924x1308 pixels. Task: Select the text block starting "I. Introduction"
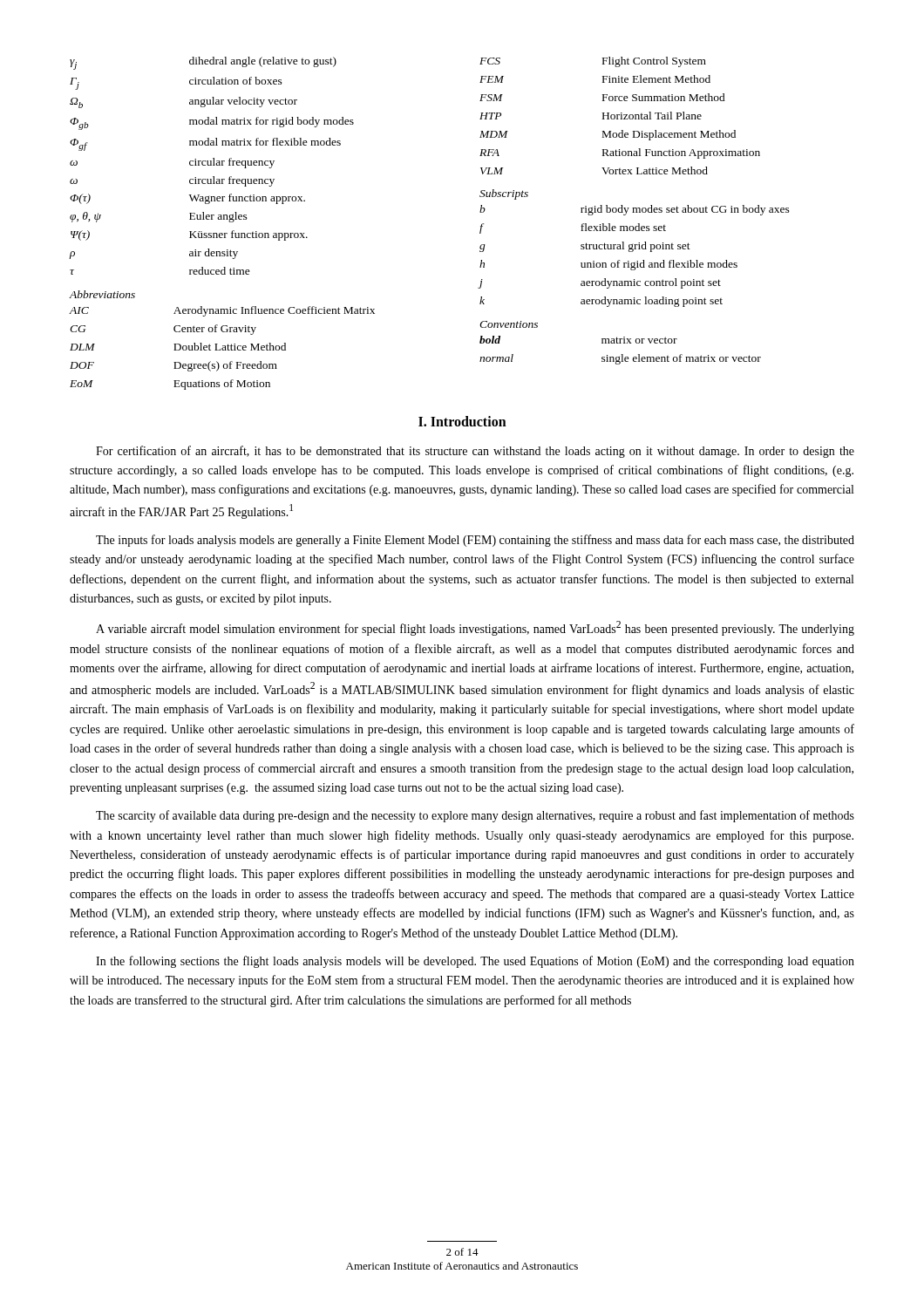click(x=462, y=421)
